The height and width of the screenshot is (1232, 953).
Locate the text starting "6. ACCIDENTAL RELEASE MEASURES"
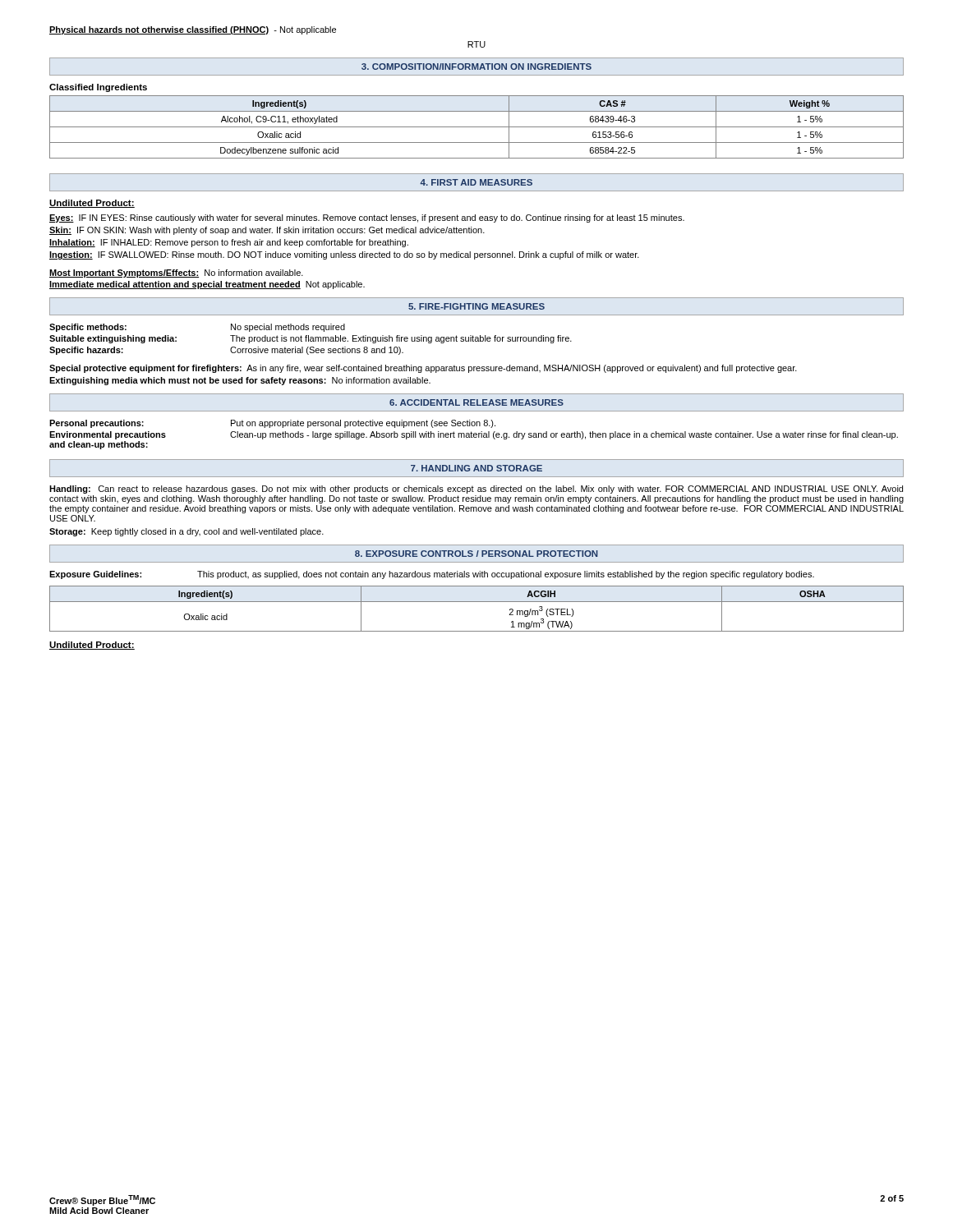(x=476, y=402)
